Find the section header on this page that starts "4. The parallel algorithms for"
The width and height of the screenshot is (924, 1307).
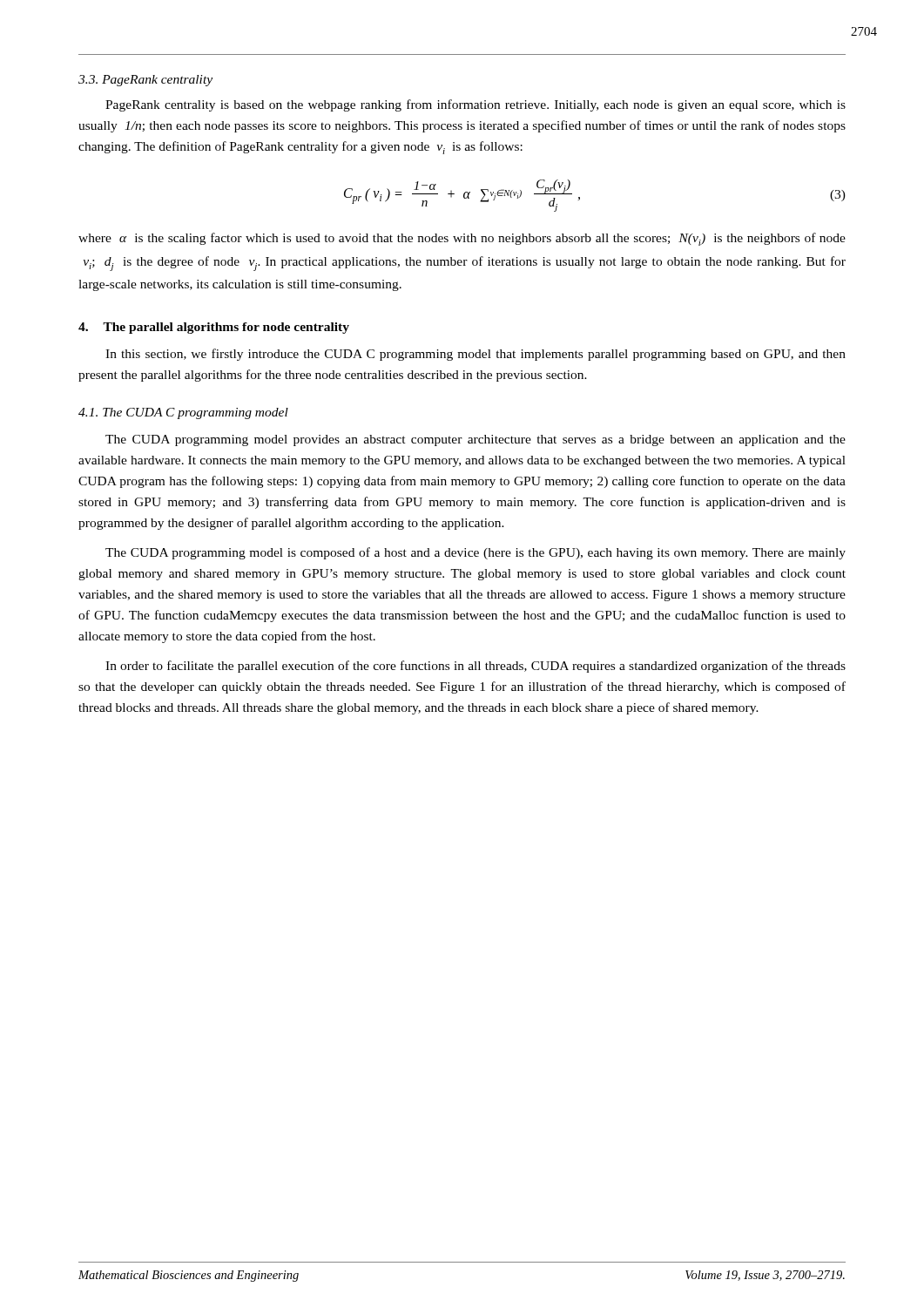tap(214, 327)
